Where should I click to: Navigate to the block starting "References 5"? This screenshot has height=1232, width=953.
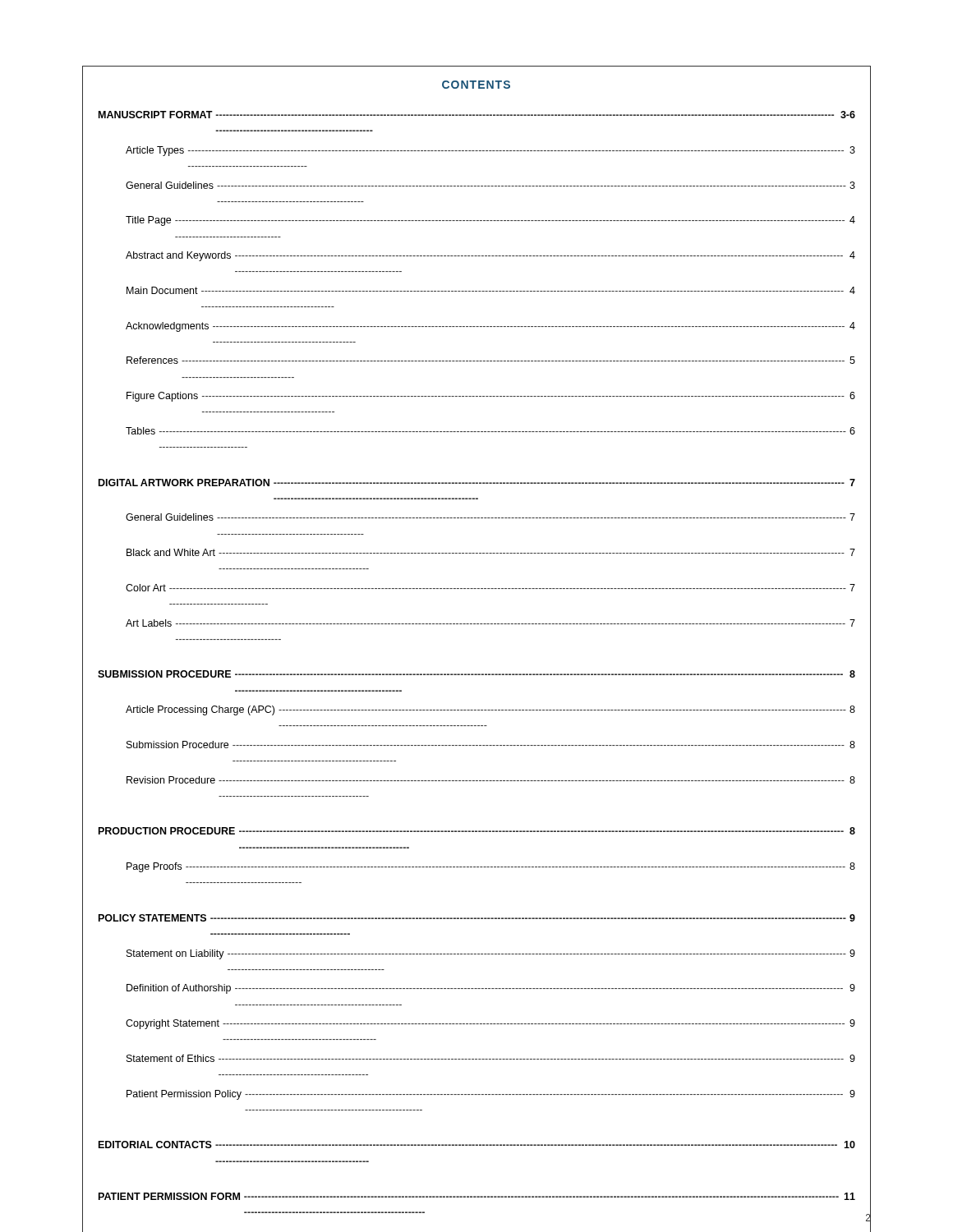490,369
